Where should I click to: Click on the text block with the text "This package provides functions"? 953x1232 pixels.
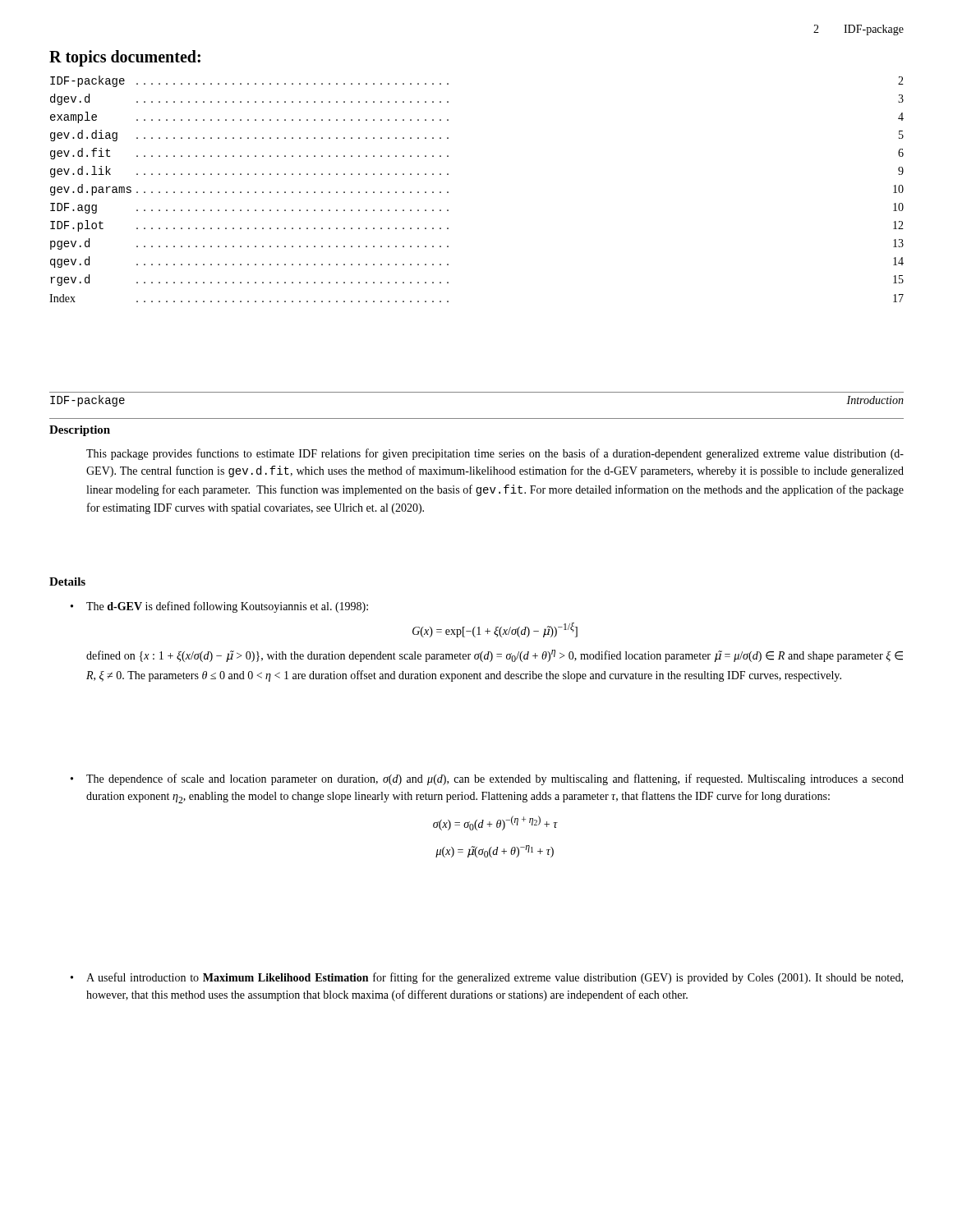pos(495,481)
